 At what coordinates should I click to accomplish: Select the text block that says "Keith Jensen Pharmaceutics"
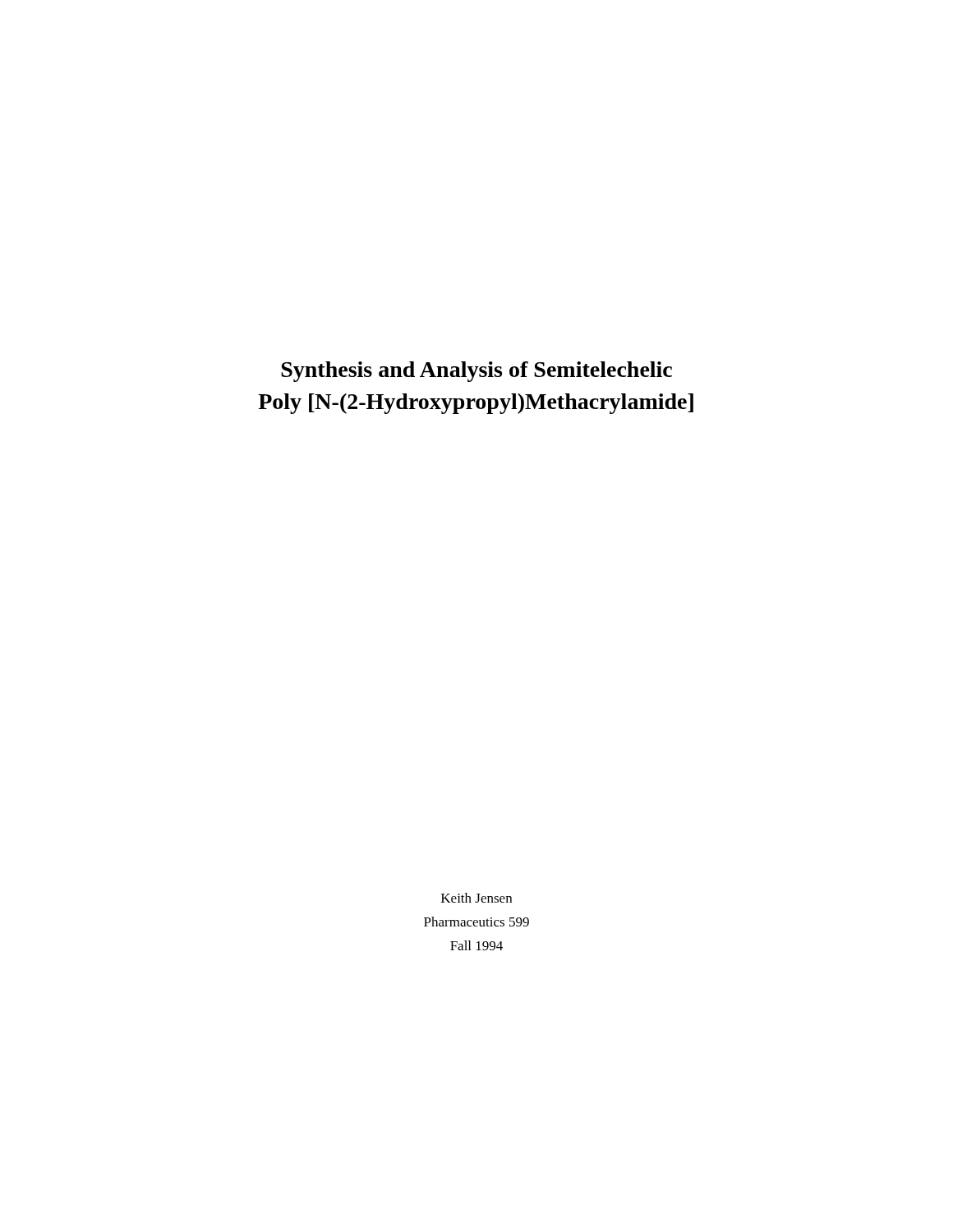[476, 923]
